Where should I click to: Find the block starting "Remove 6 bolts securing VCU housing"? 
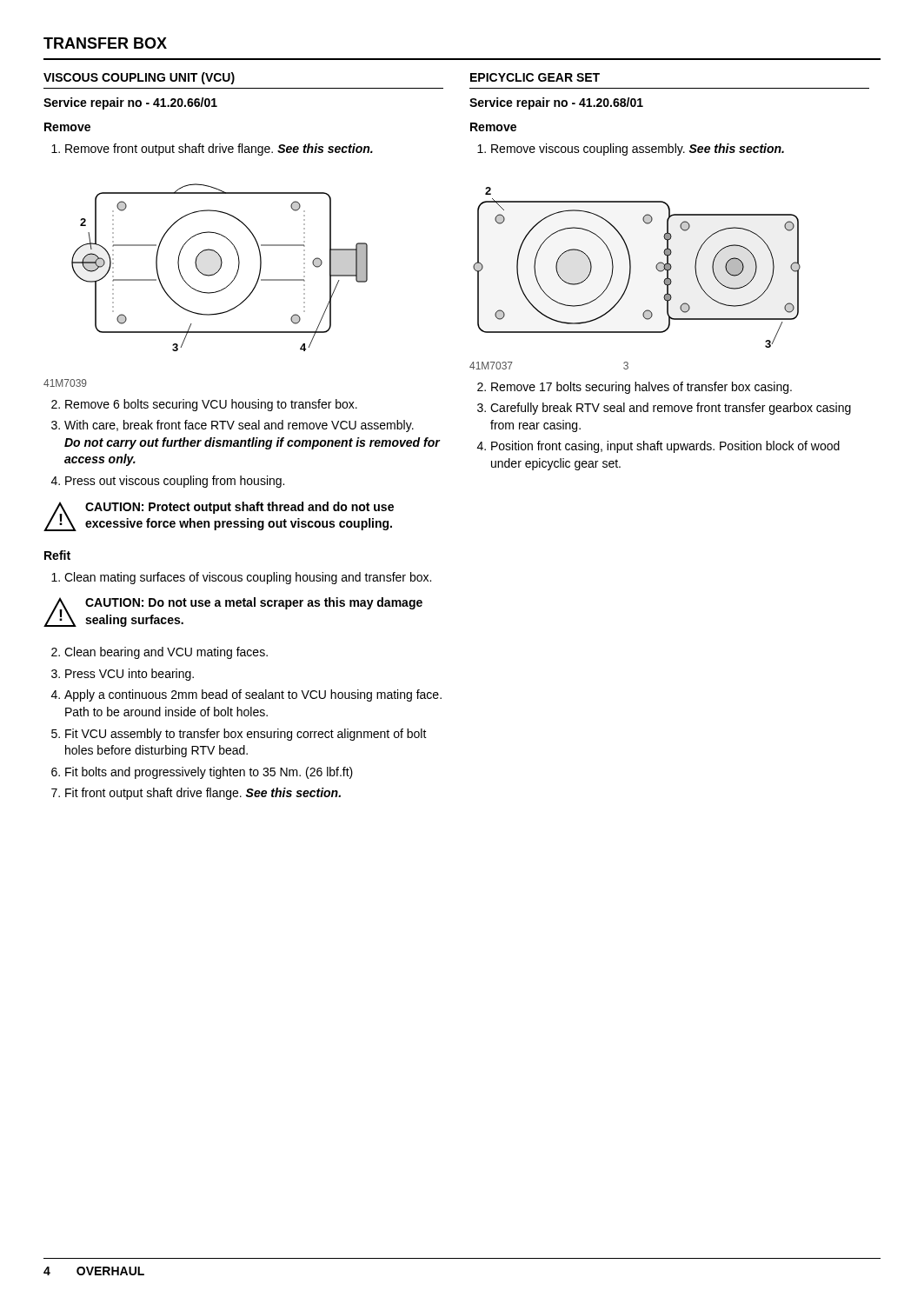tap(211, 404)
